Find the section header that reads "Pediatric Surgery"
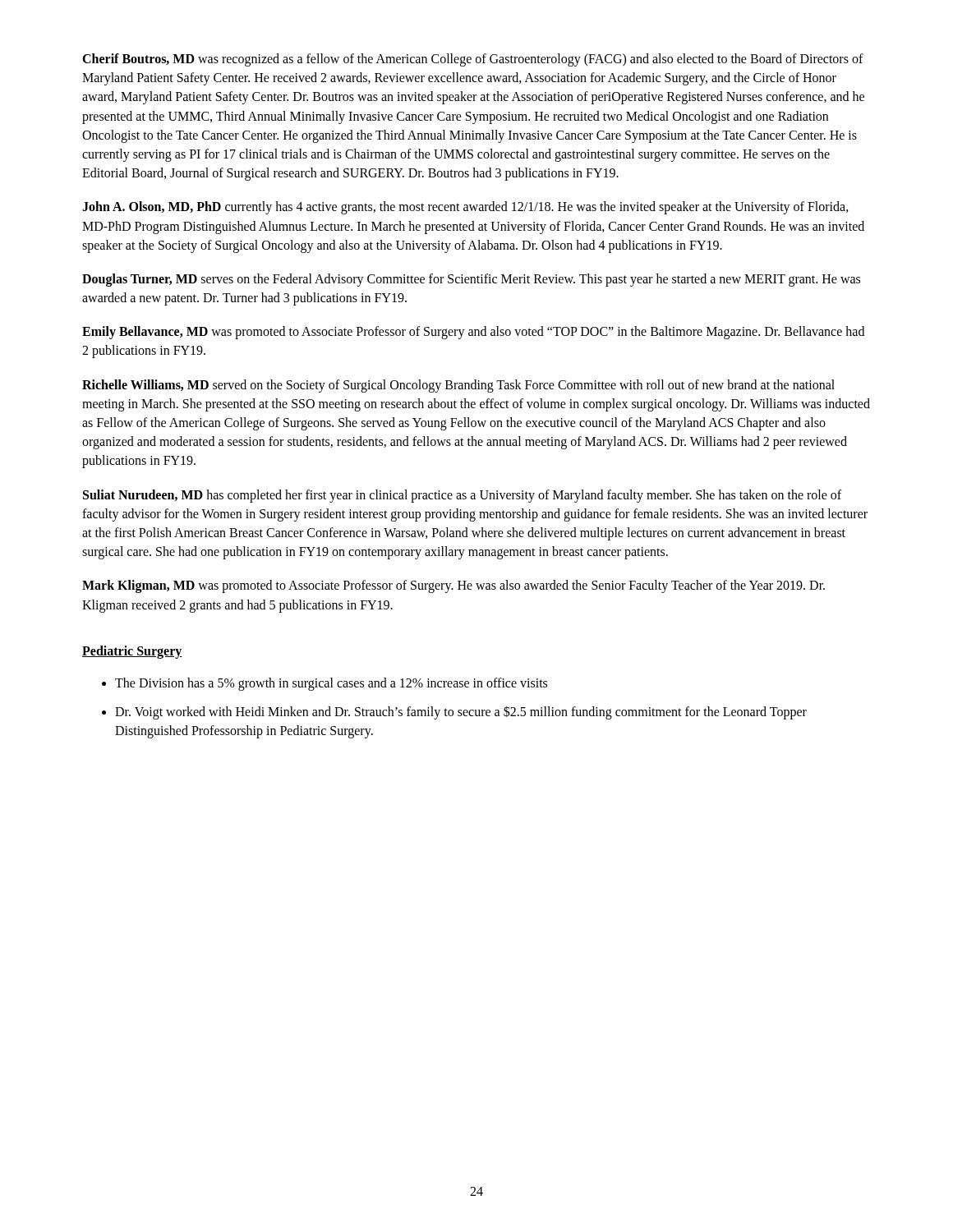Screen dimensions: 1232x953 pyautogui.click(x=132, y=651)
